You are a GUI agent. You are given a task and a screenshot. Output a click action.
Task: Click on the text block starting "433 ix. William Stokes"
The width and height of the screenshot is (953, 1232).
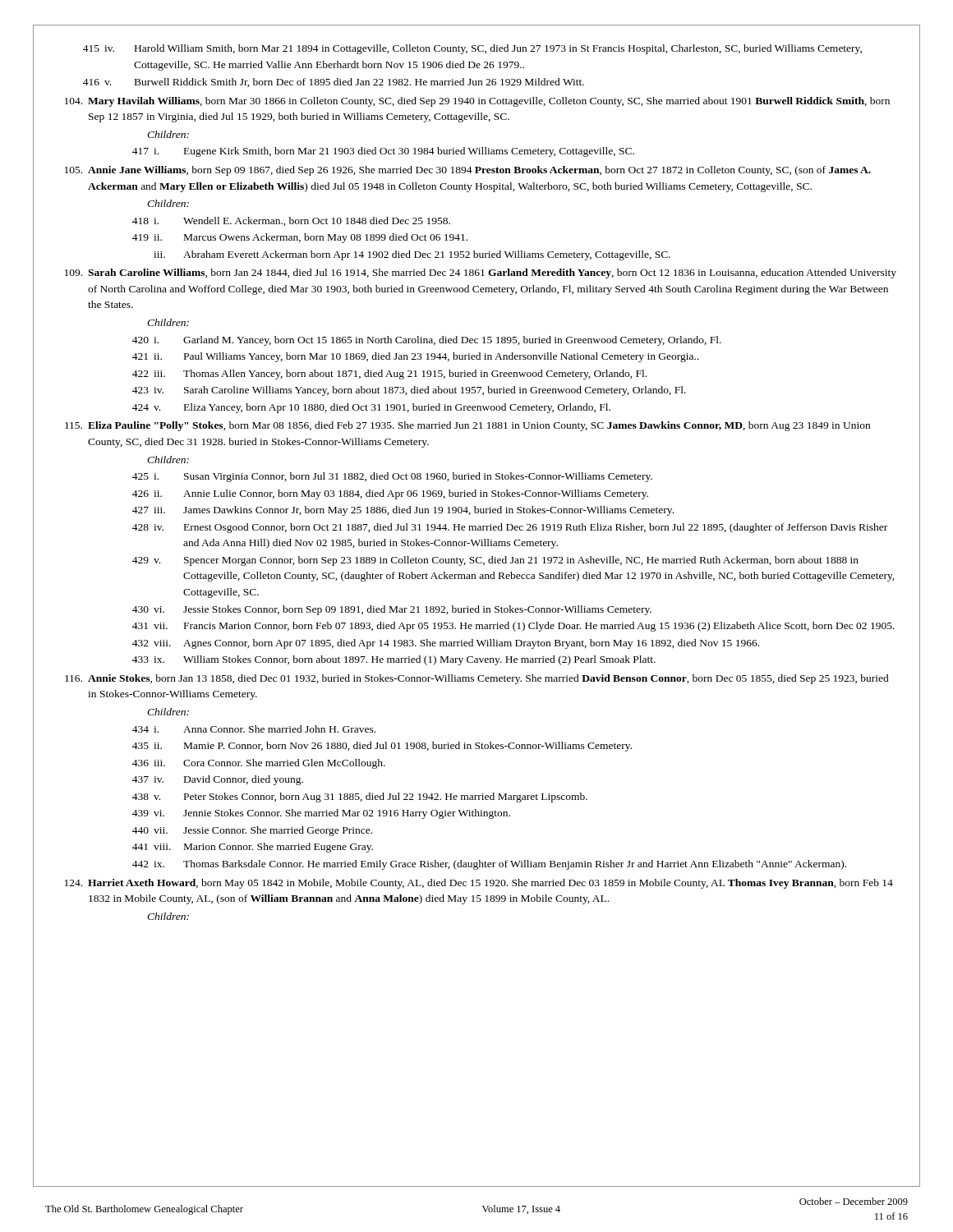click(501, 660)
